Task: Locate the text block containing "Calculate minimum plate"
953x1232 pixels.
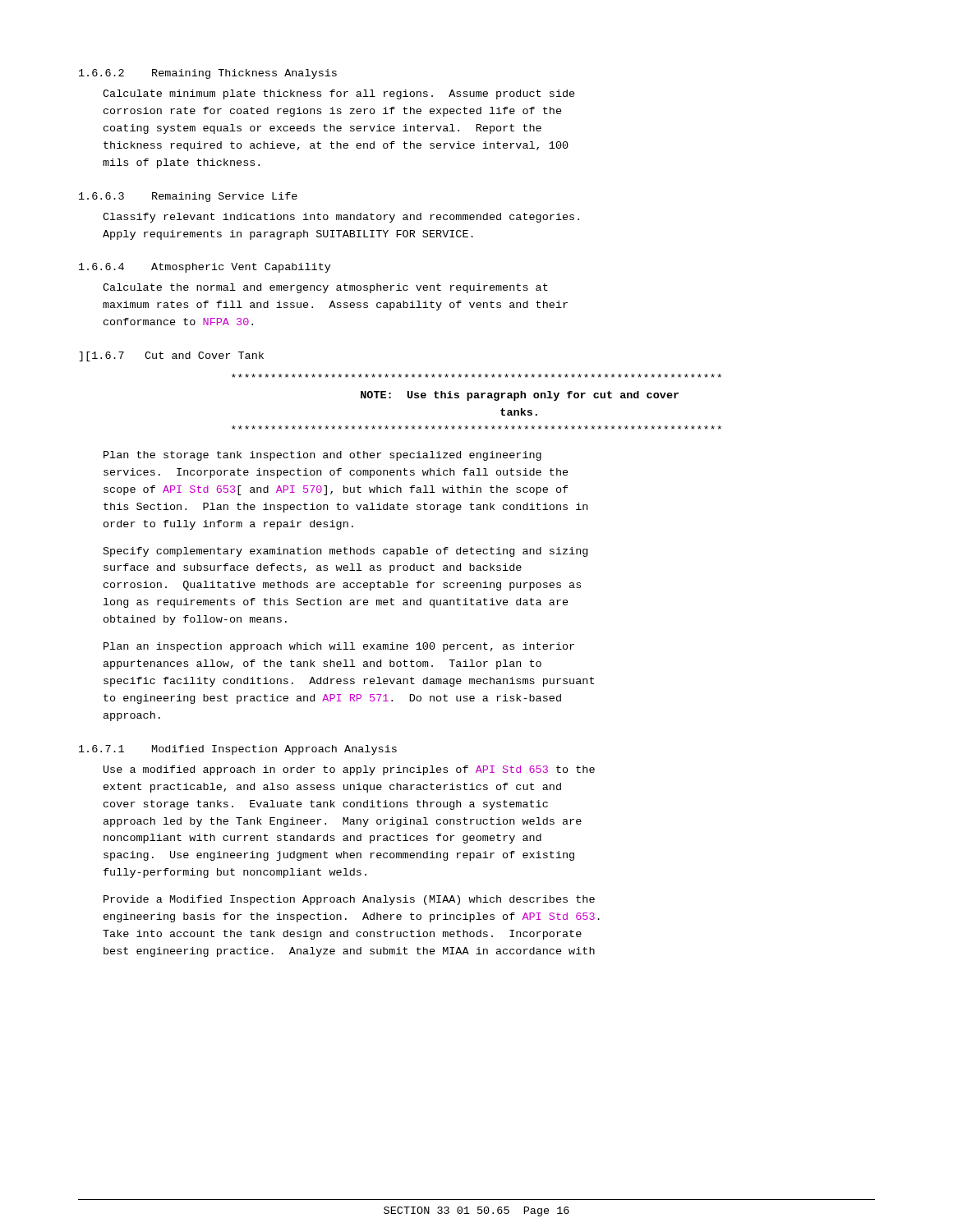Action: click(339, 128)
